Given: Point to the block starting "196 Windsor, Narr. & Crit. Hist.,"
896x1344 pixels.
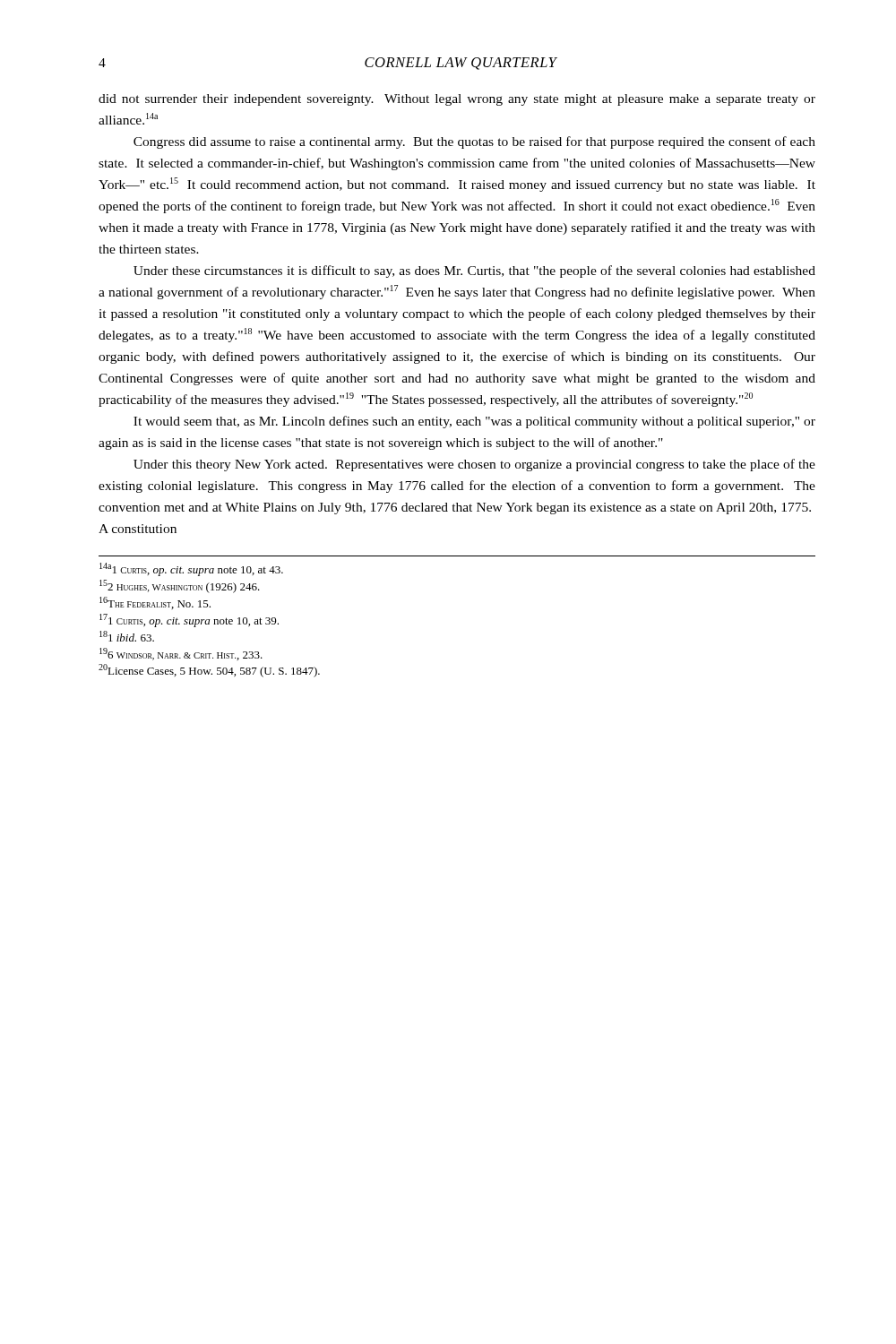Looking at the screenshot, I should 181,654.
